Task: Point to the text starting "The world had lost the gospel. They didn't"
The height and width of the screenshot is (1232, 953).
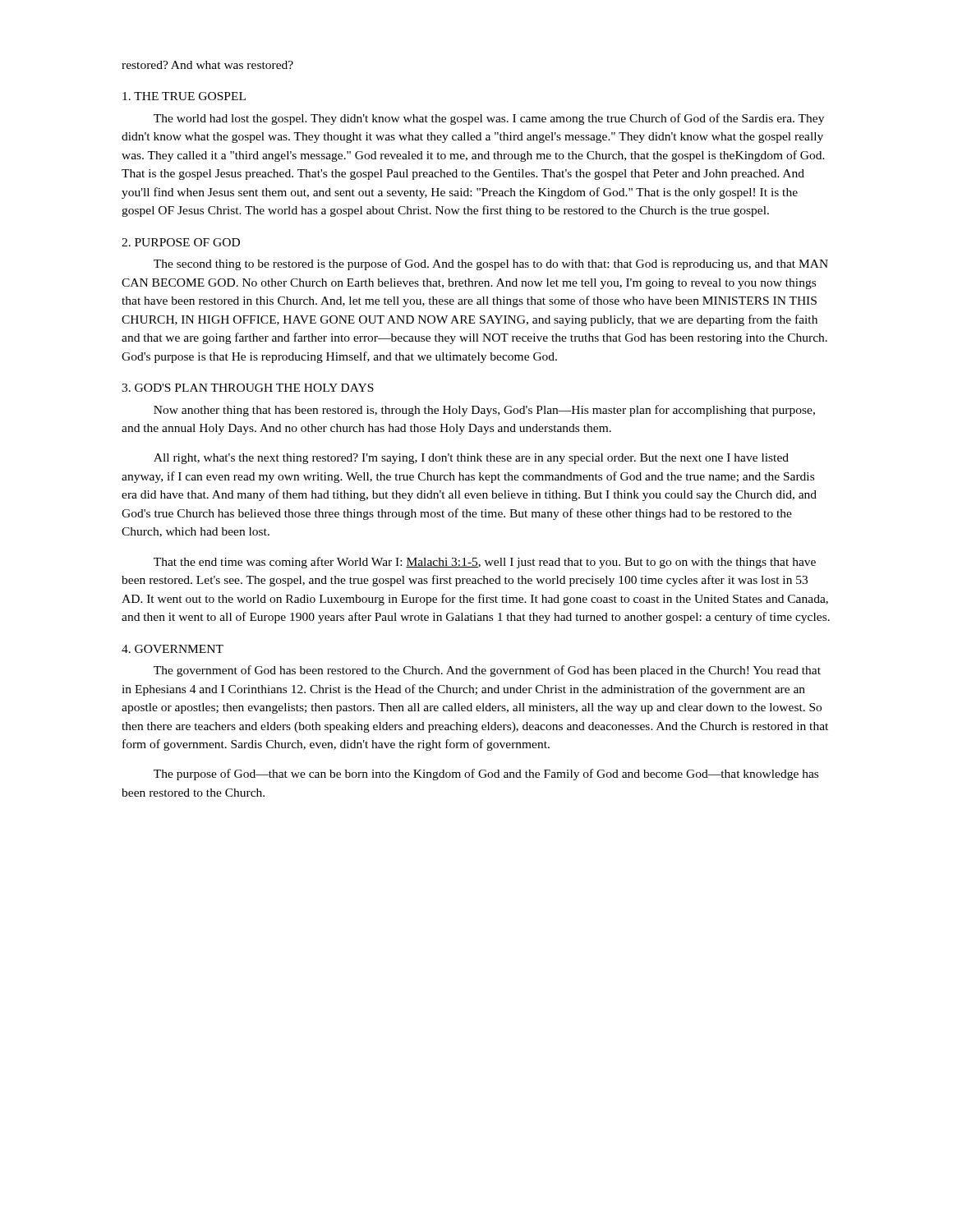Action: 476,165
